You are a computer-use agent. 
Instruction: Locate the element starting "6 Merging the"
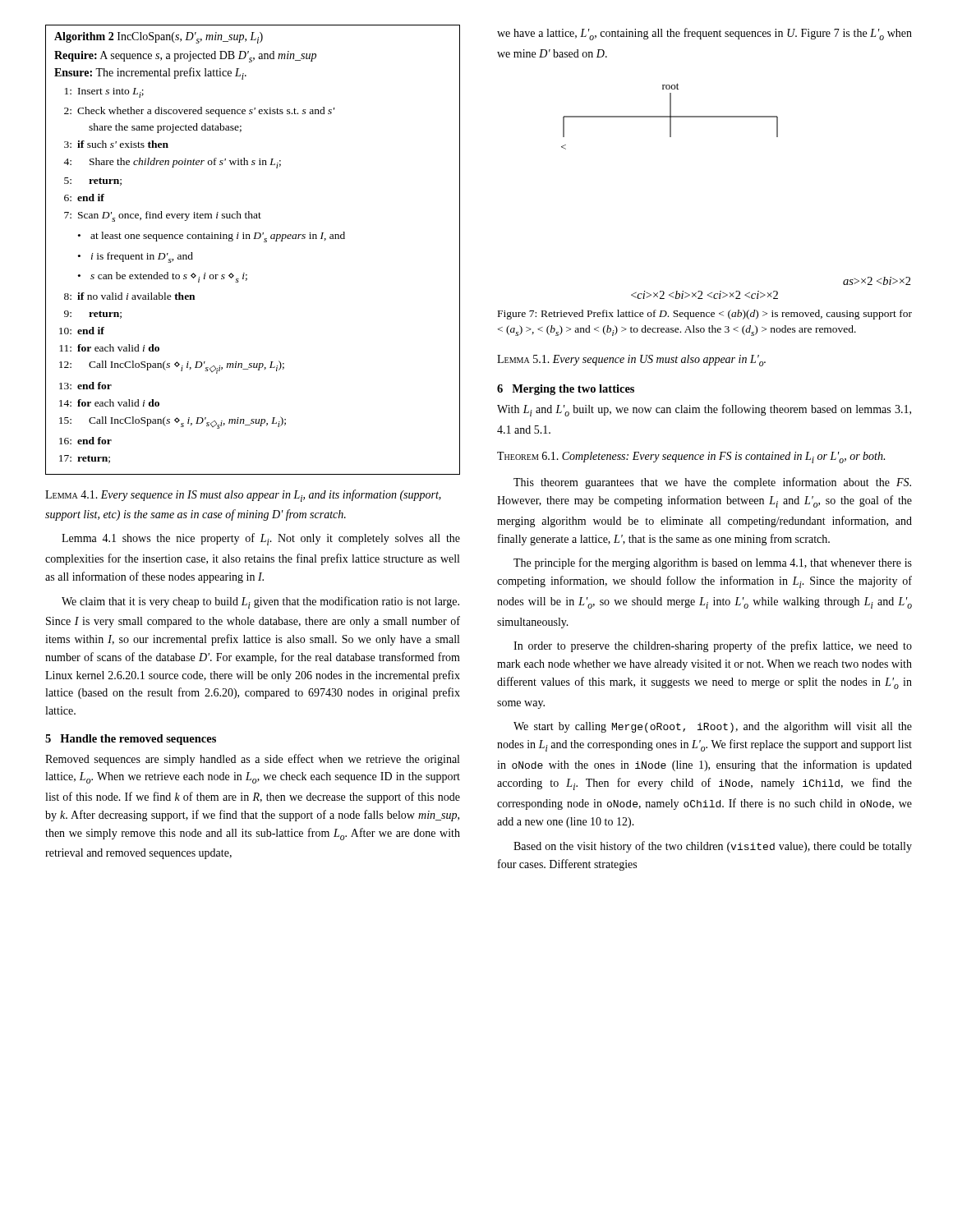566,389
